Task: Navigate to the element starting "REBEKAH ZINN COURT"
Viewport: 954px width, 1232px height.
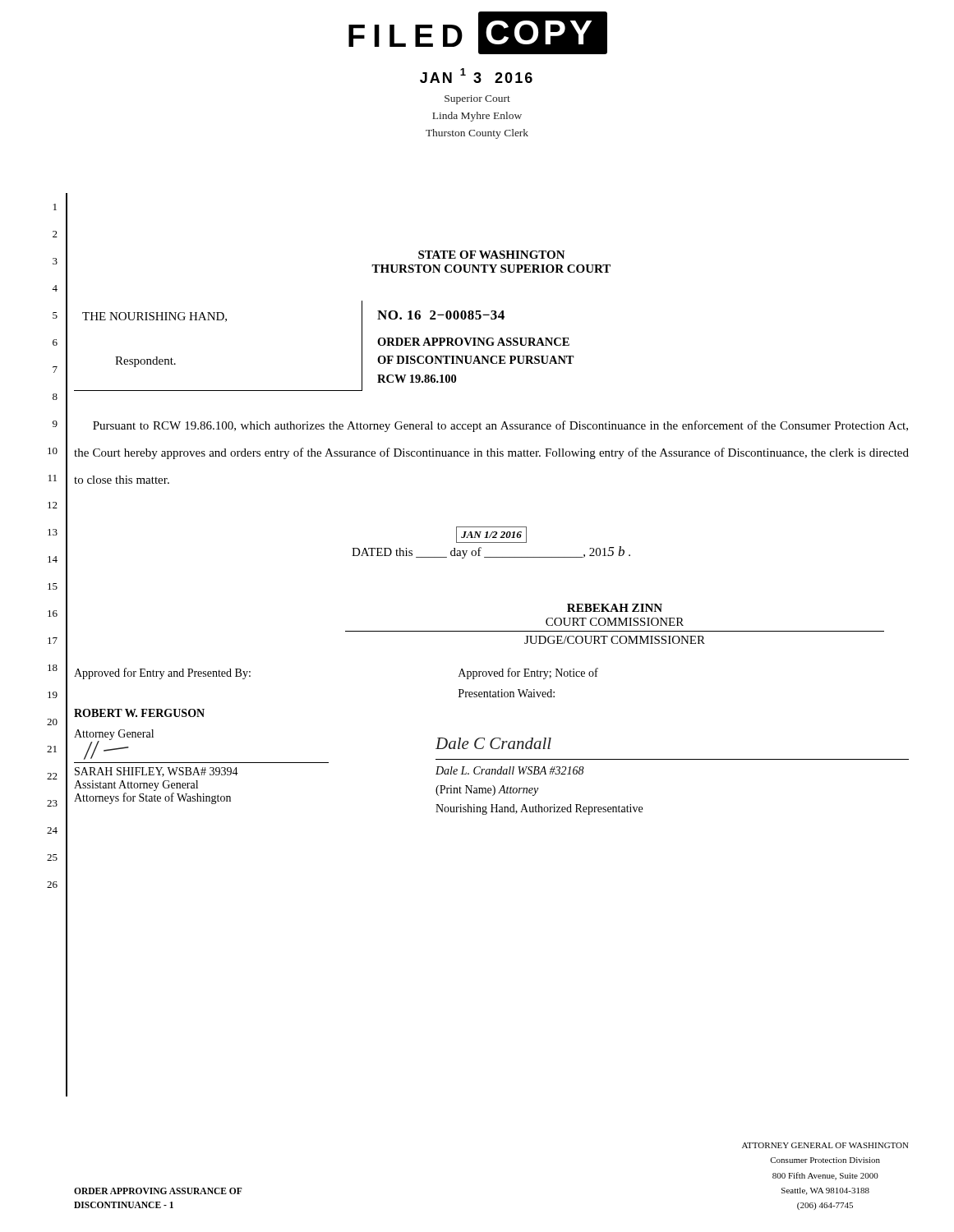Action: (615, 624)
